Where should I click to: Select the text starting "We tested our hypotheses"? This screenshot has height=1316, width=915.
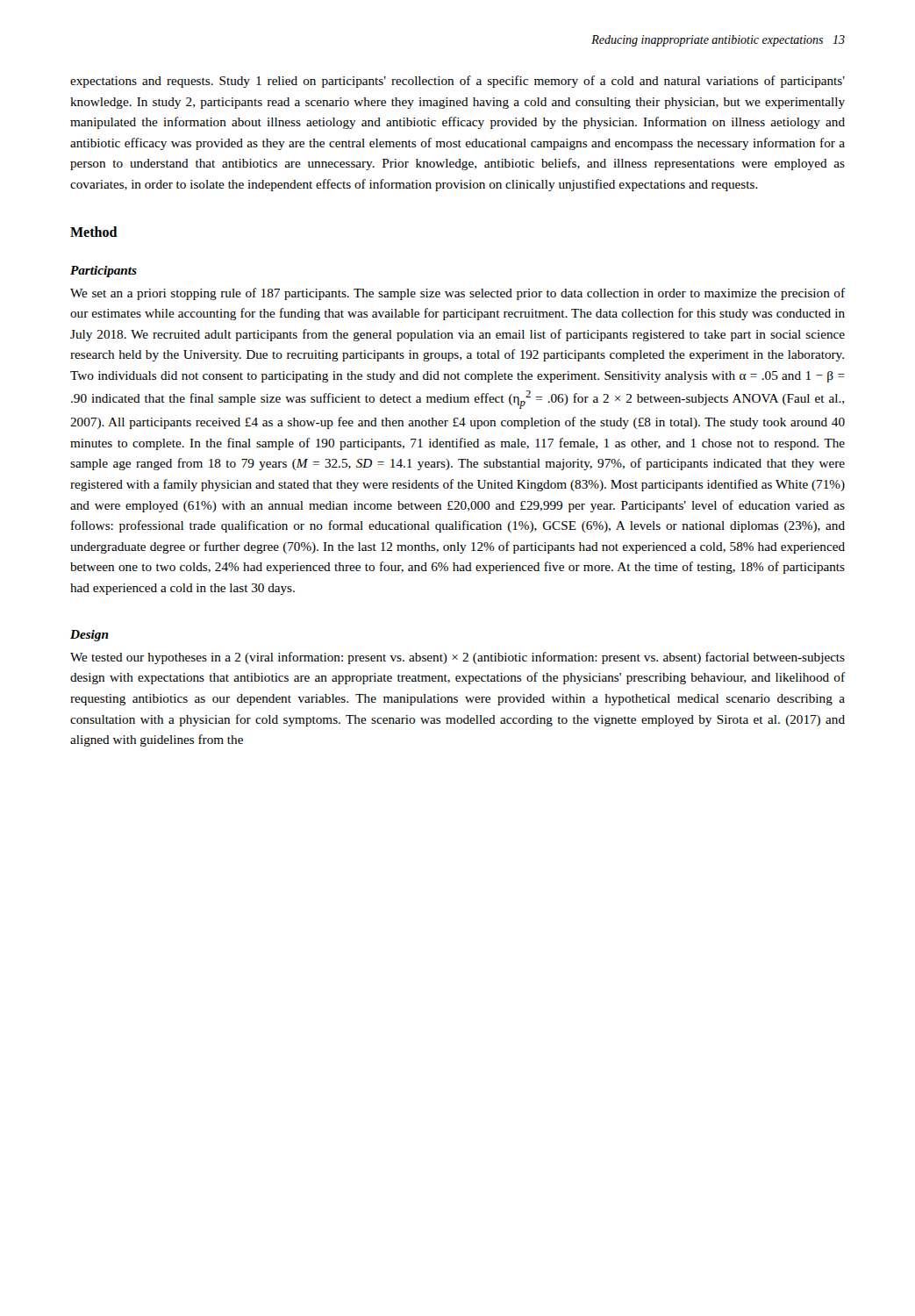[x=458, y=698]
